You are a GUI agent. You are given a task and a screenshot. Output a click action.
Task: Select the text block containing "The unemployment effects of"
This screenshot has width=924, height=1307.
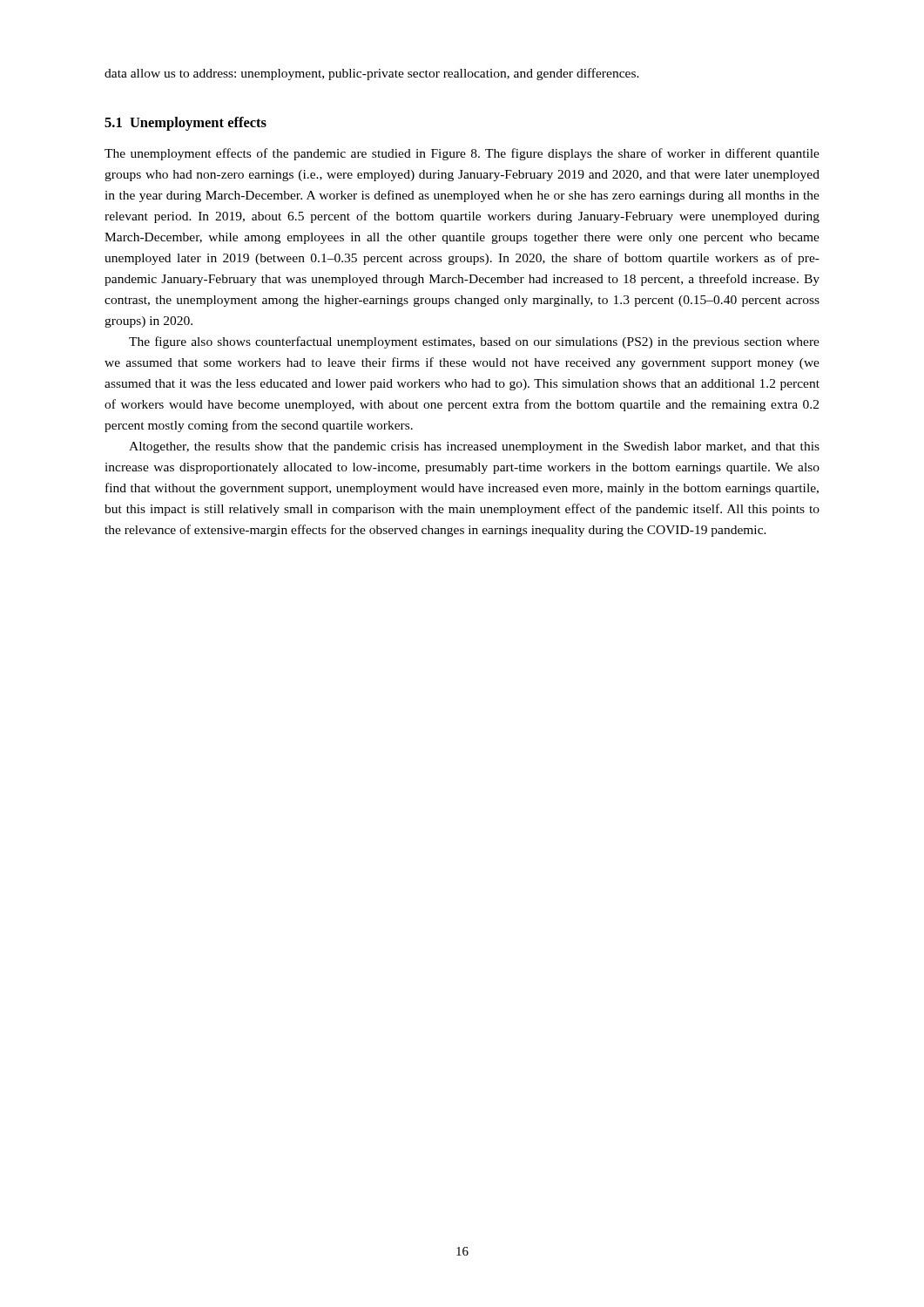tap(462, 341)
